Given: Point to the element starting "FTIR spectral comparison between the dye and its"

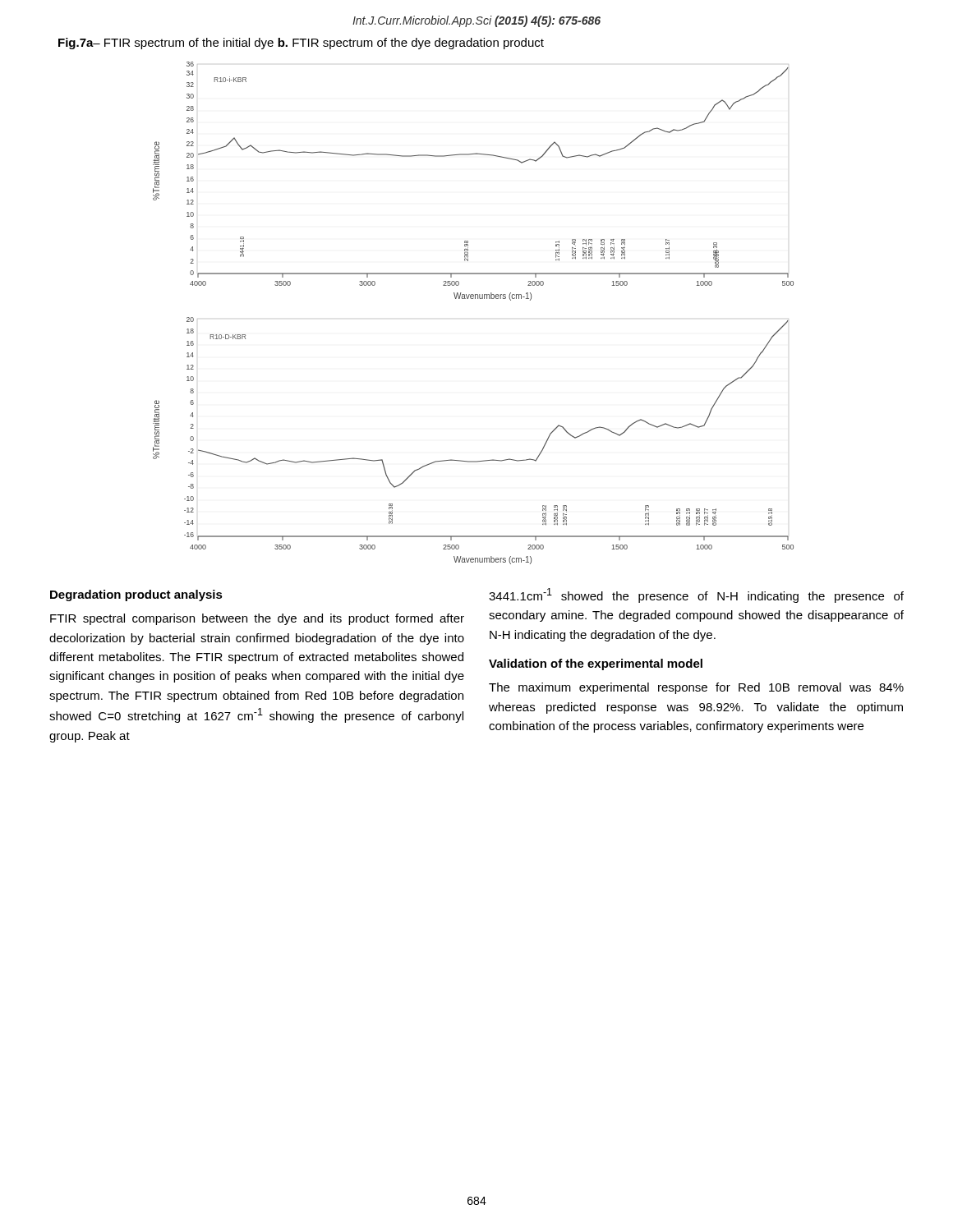Looking at the screenshot, I should [257, 677].
